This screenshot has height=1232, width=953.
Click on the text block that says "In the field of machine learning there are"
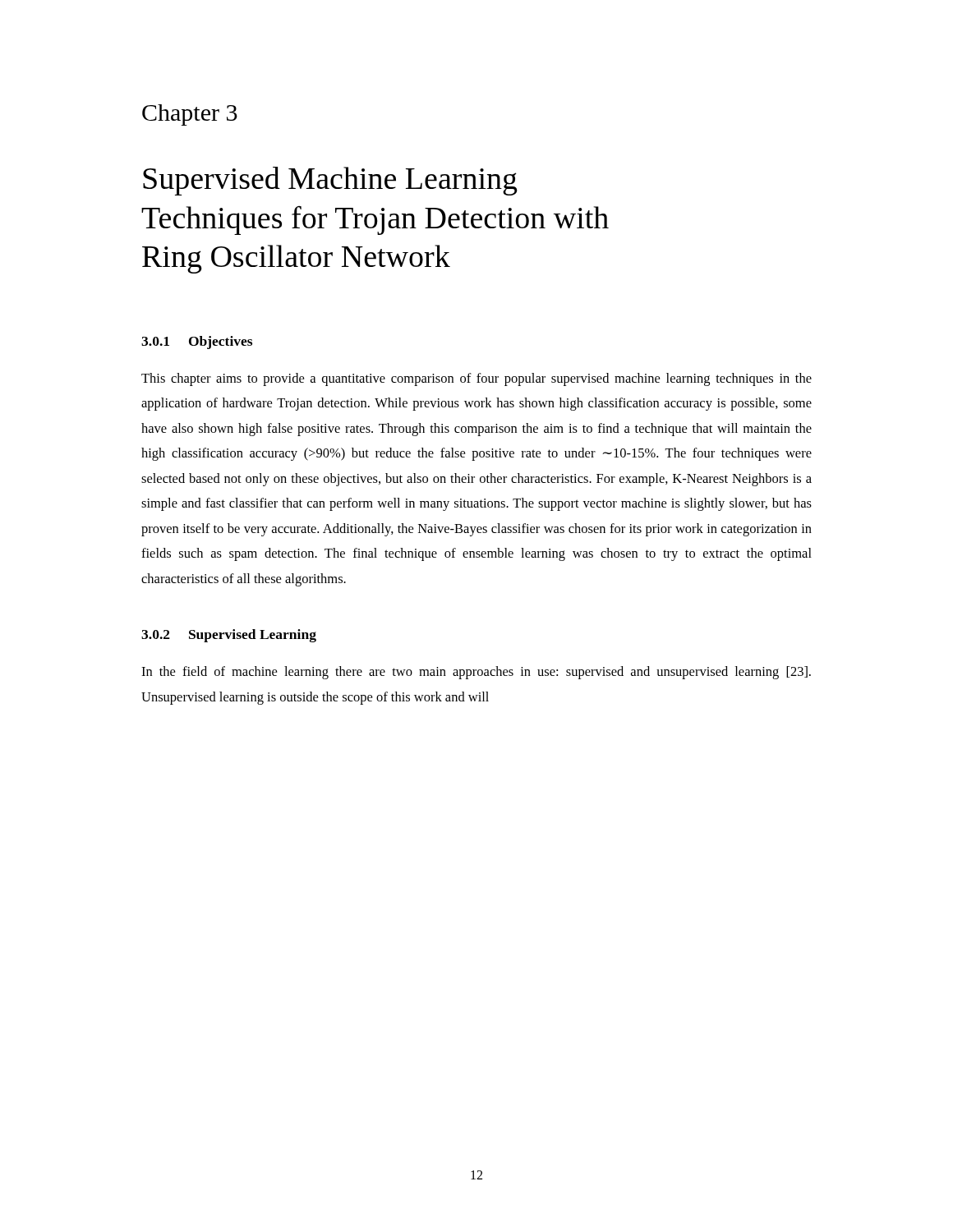[476, 684]
